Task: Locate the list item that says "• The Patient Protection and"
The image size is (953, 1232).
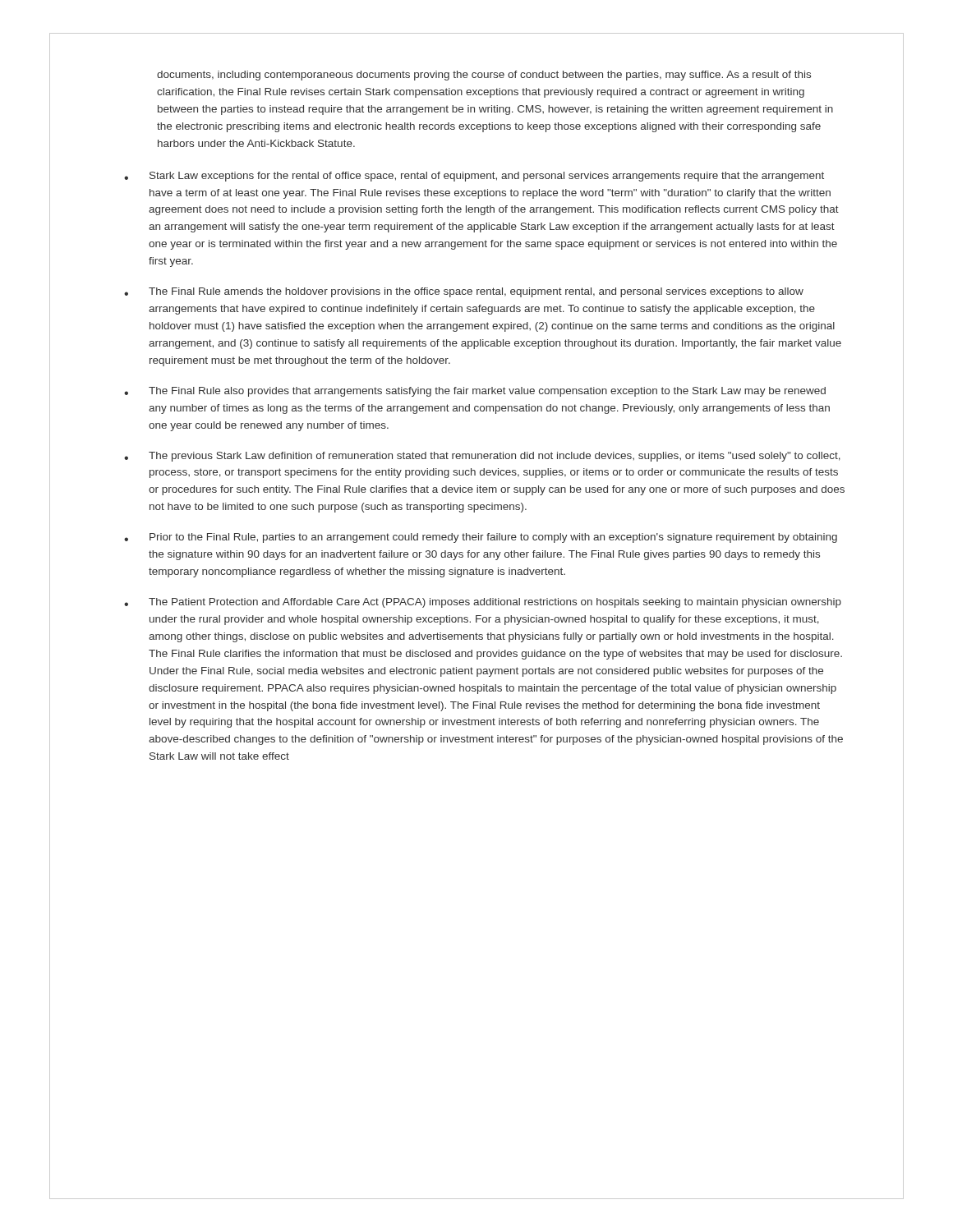Action: (x=476, y=680)
